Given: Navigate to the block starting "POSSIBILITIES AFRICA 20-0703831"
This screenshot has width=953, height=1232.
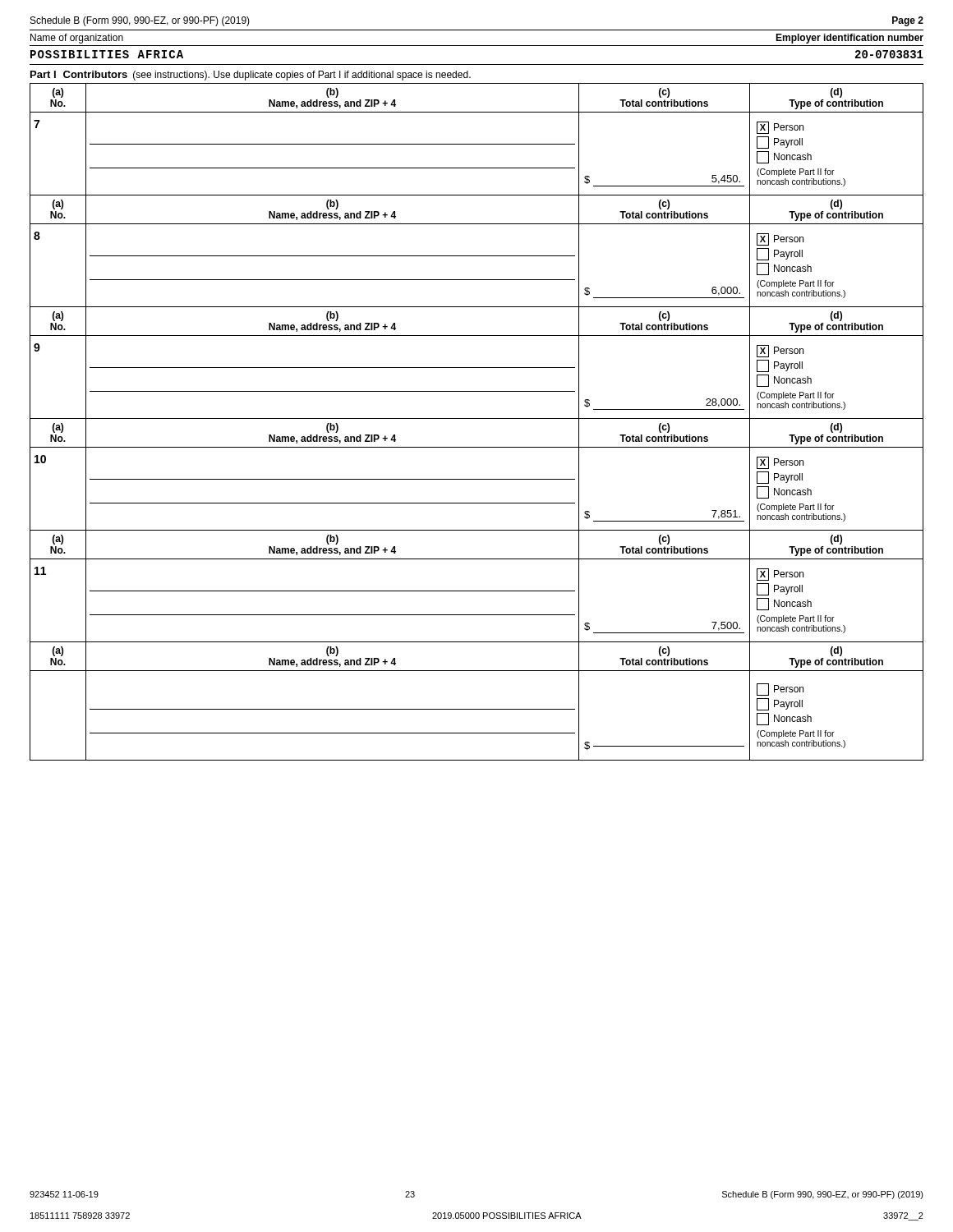Looking at the screenshot, I should coord(476,55).
